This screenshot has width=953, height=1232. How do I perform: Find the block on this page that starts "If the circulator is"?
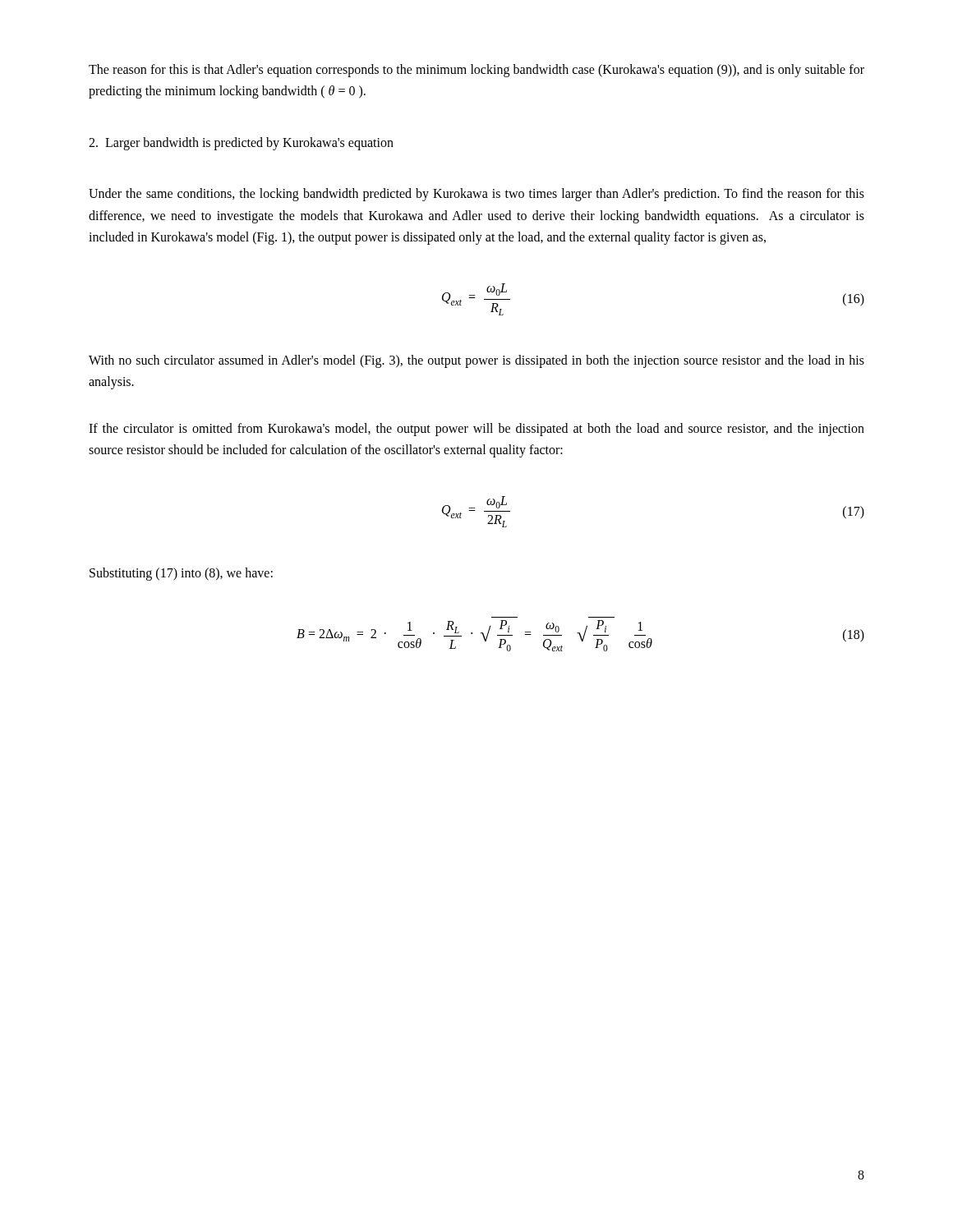tap(476, 439)
